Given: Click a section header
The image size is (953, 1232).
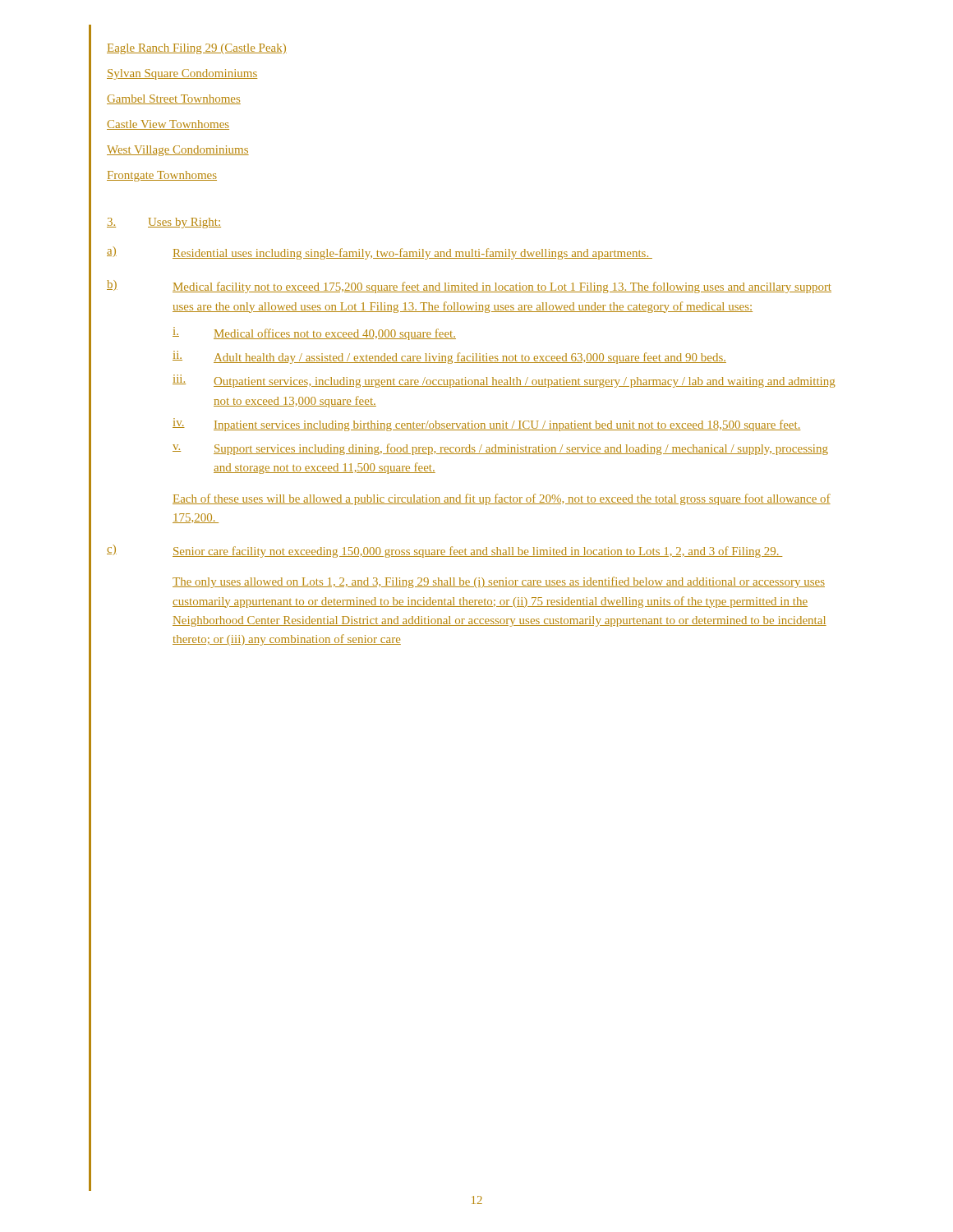Looking at the screenshot, I should [164, 222].
